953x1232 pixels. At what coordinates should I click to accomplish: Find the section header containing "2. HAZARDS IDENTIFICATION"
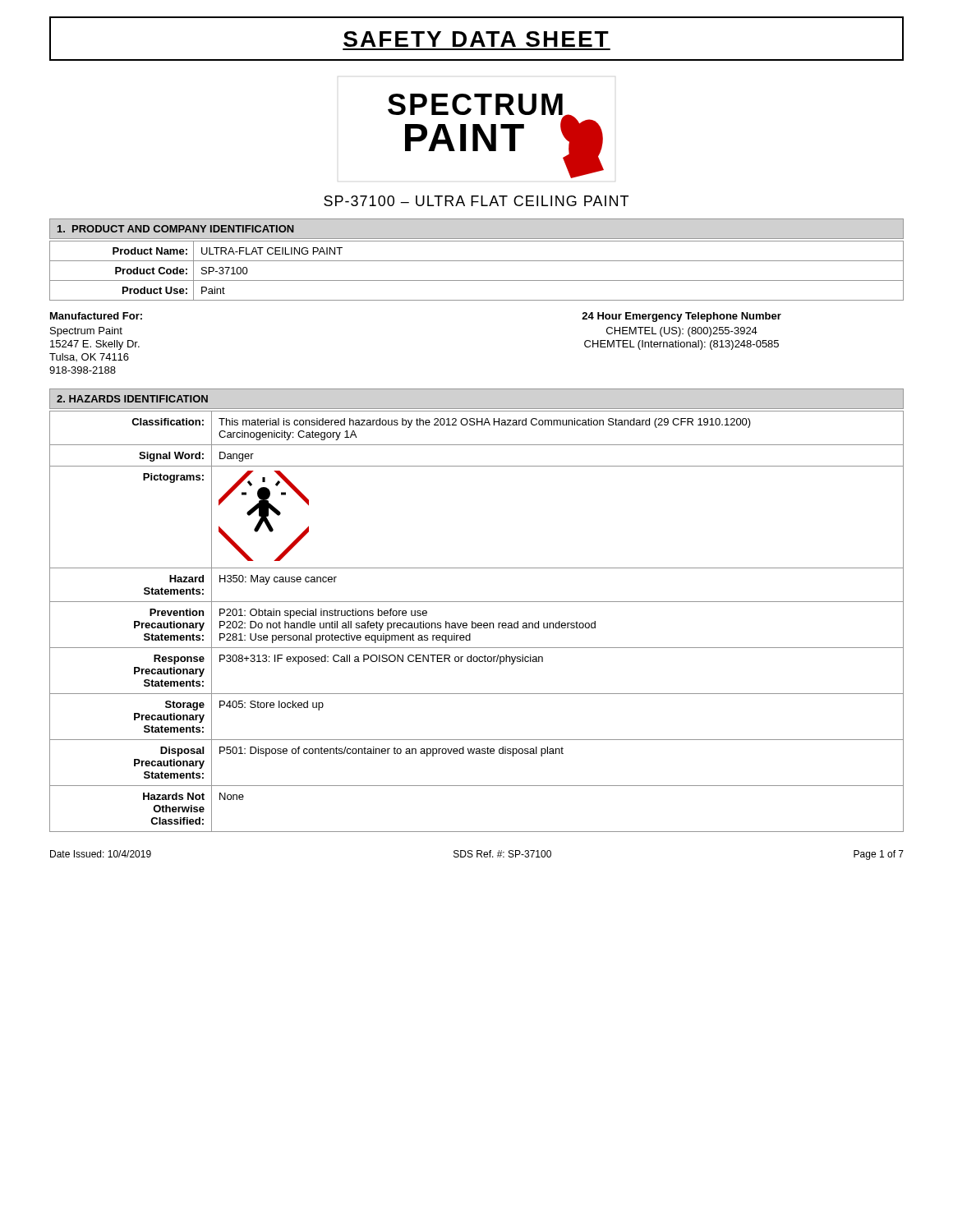pos(133,399)
